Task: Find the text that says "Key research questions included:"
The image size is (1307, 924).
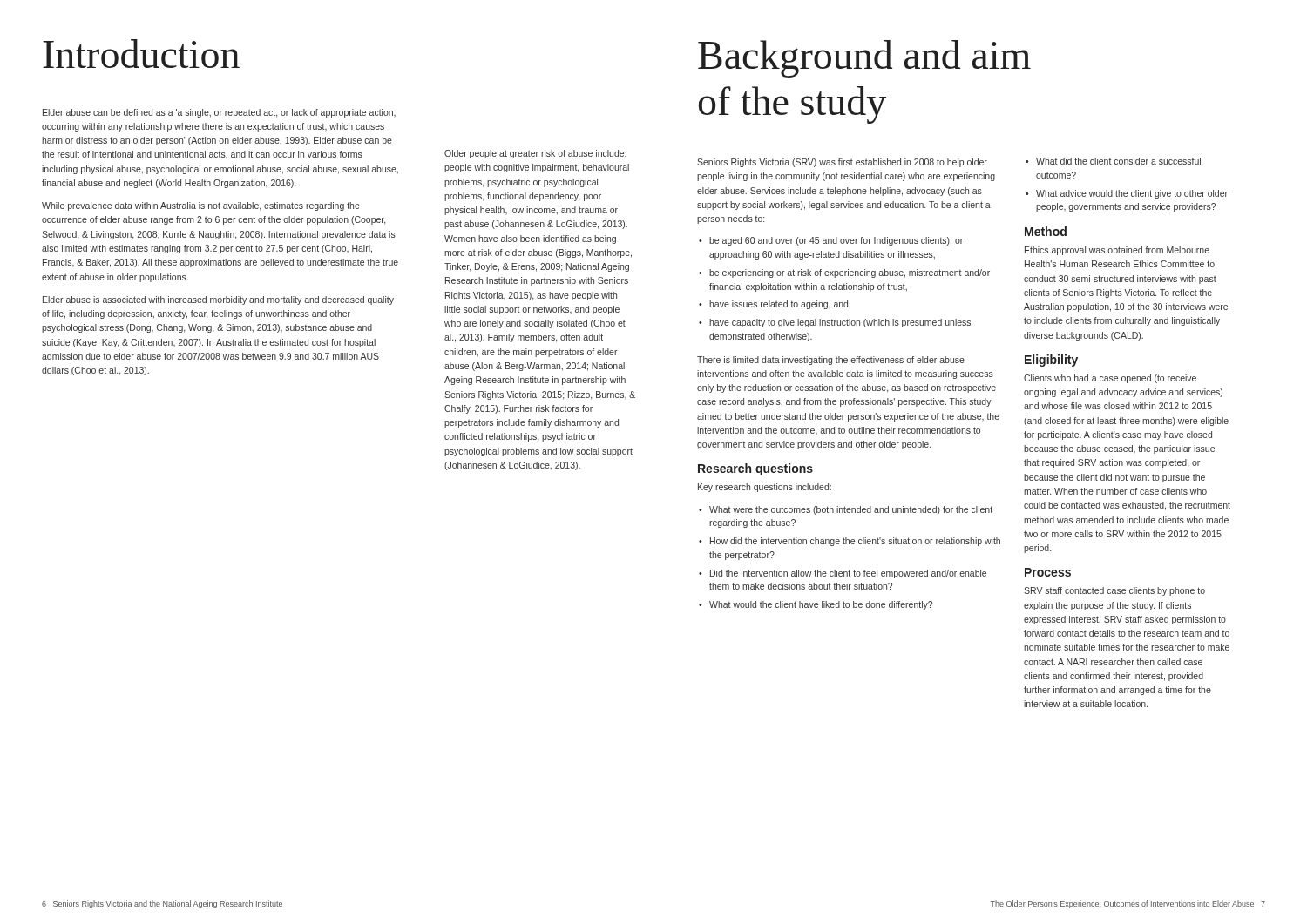Action: point(765,488)
